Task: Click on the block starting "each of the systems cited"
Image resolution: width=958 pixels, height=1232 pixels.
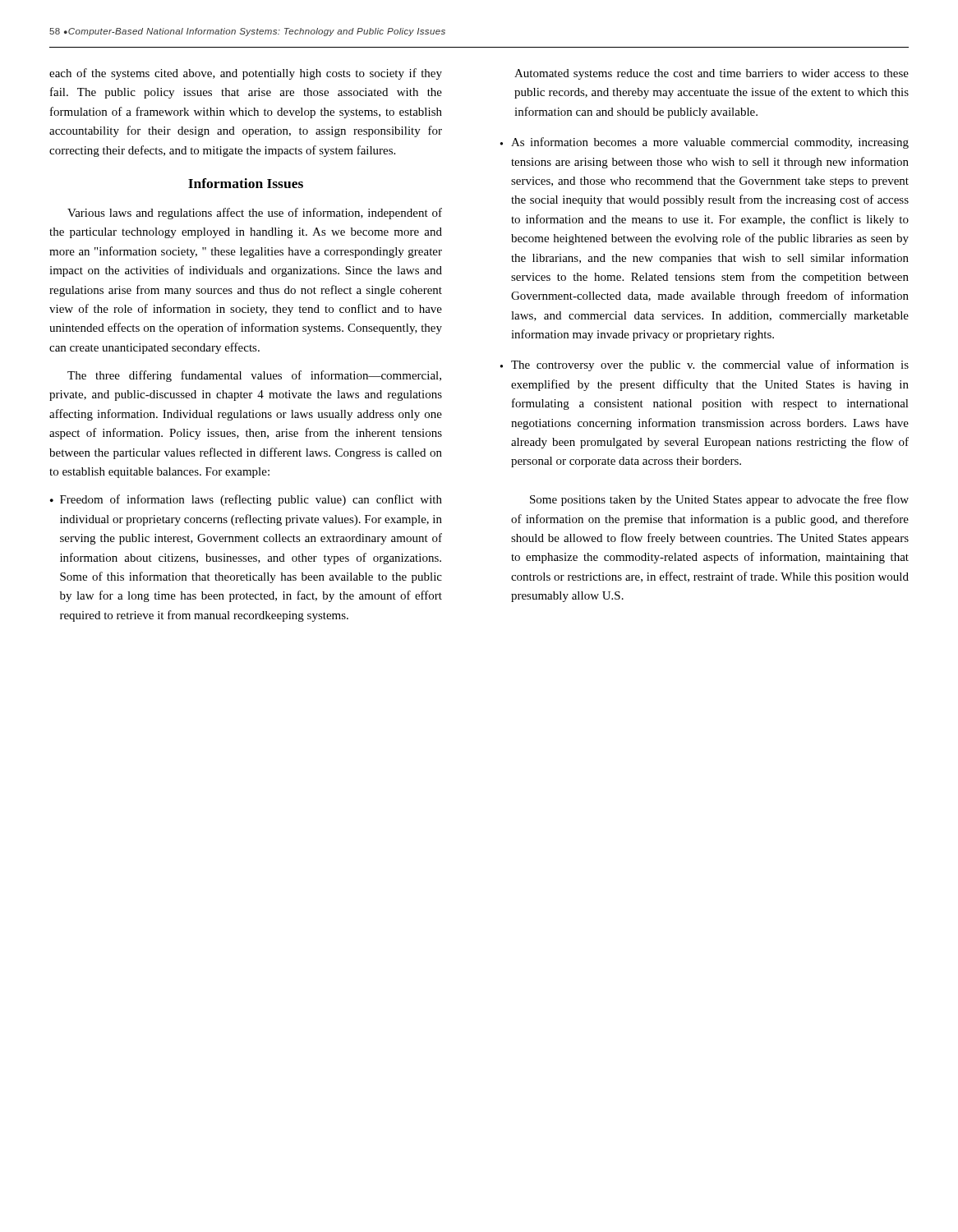Action: pos(246,112)
